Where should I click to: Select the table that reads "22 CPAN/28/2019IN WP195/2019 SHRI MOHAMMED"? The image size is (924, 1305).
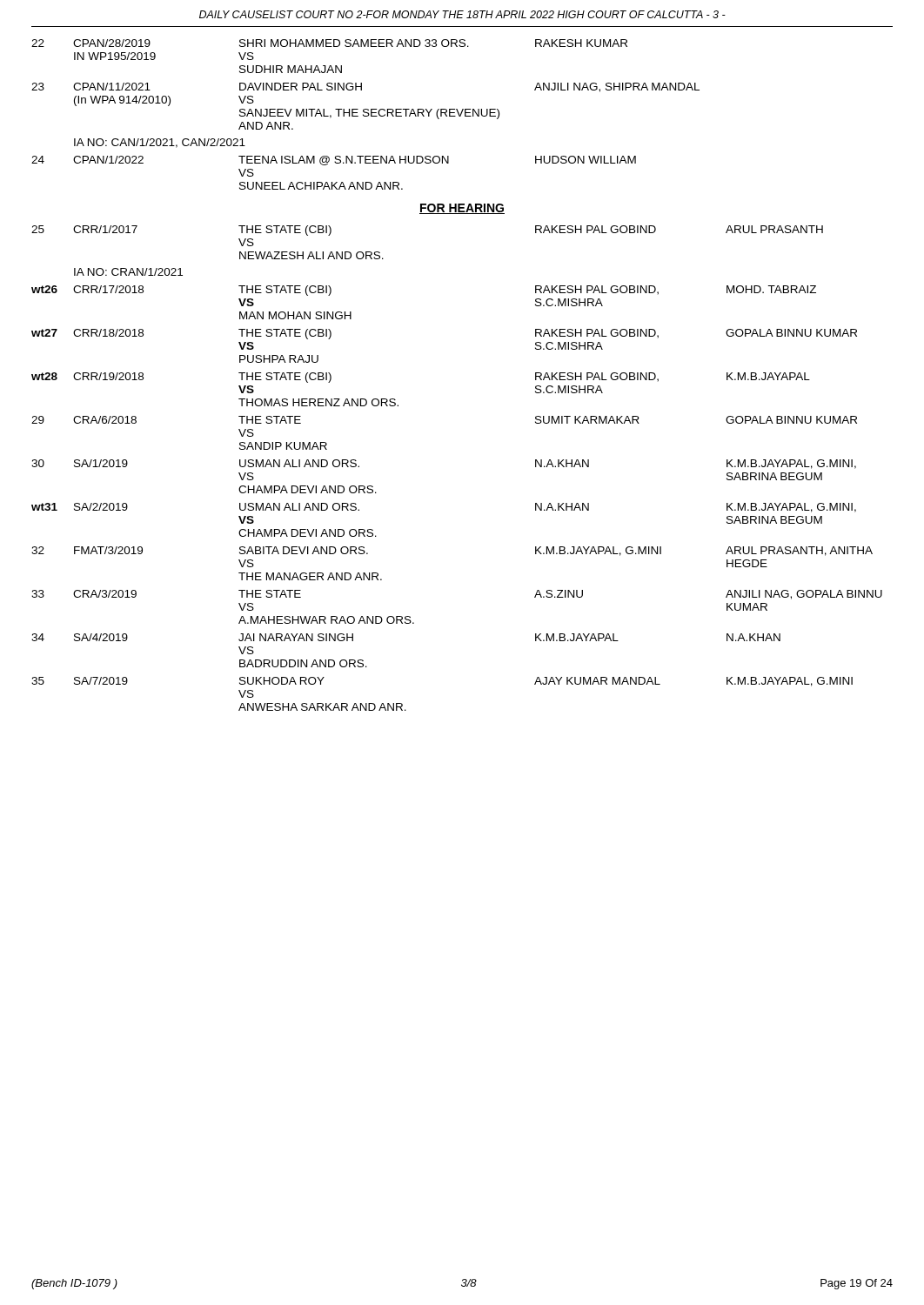(462, 114)
